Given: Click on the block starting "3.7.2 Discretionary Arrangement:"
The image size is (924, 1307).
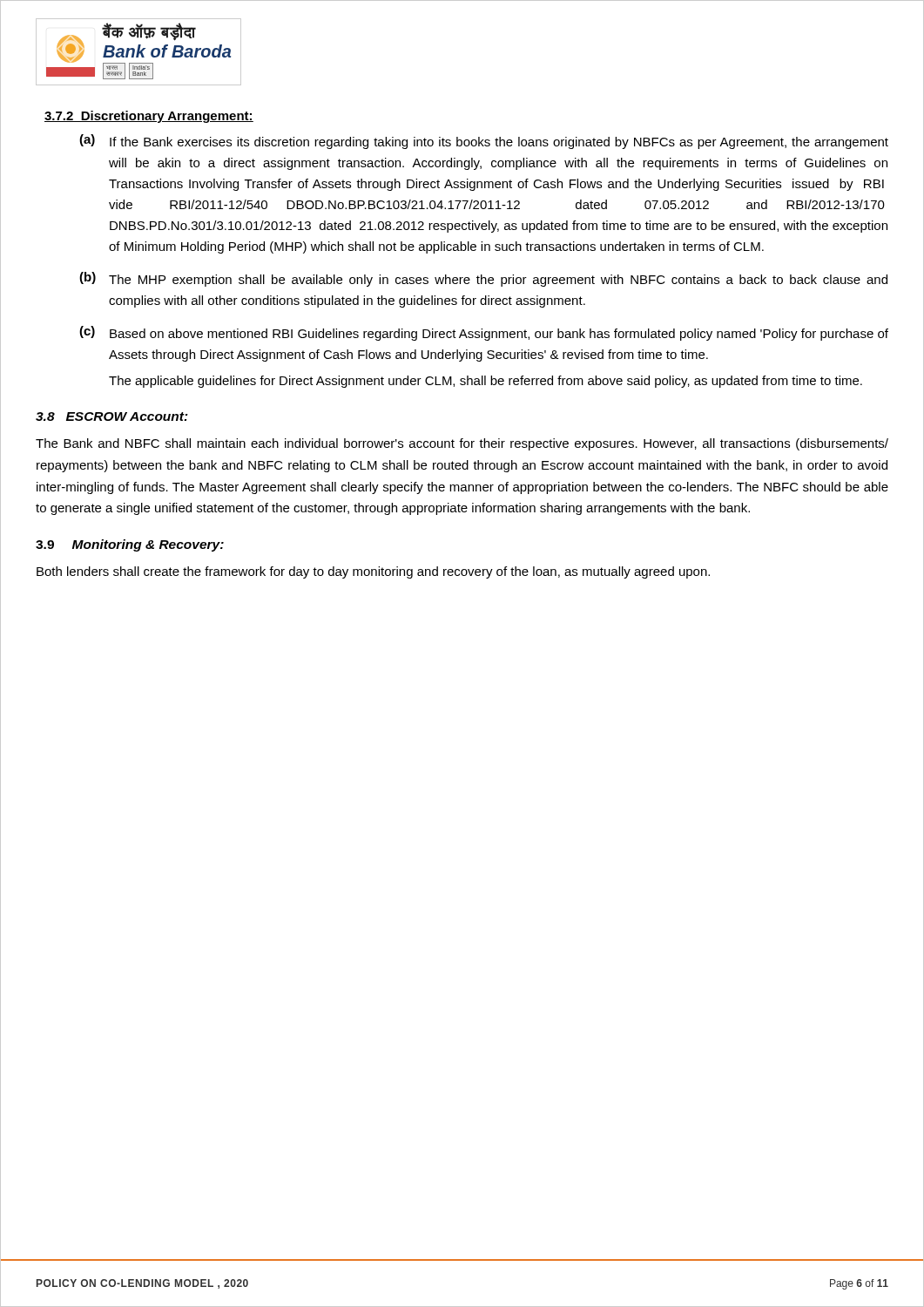Looking at the screenshot, I should point(149,116).
